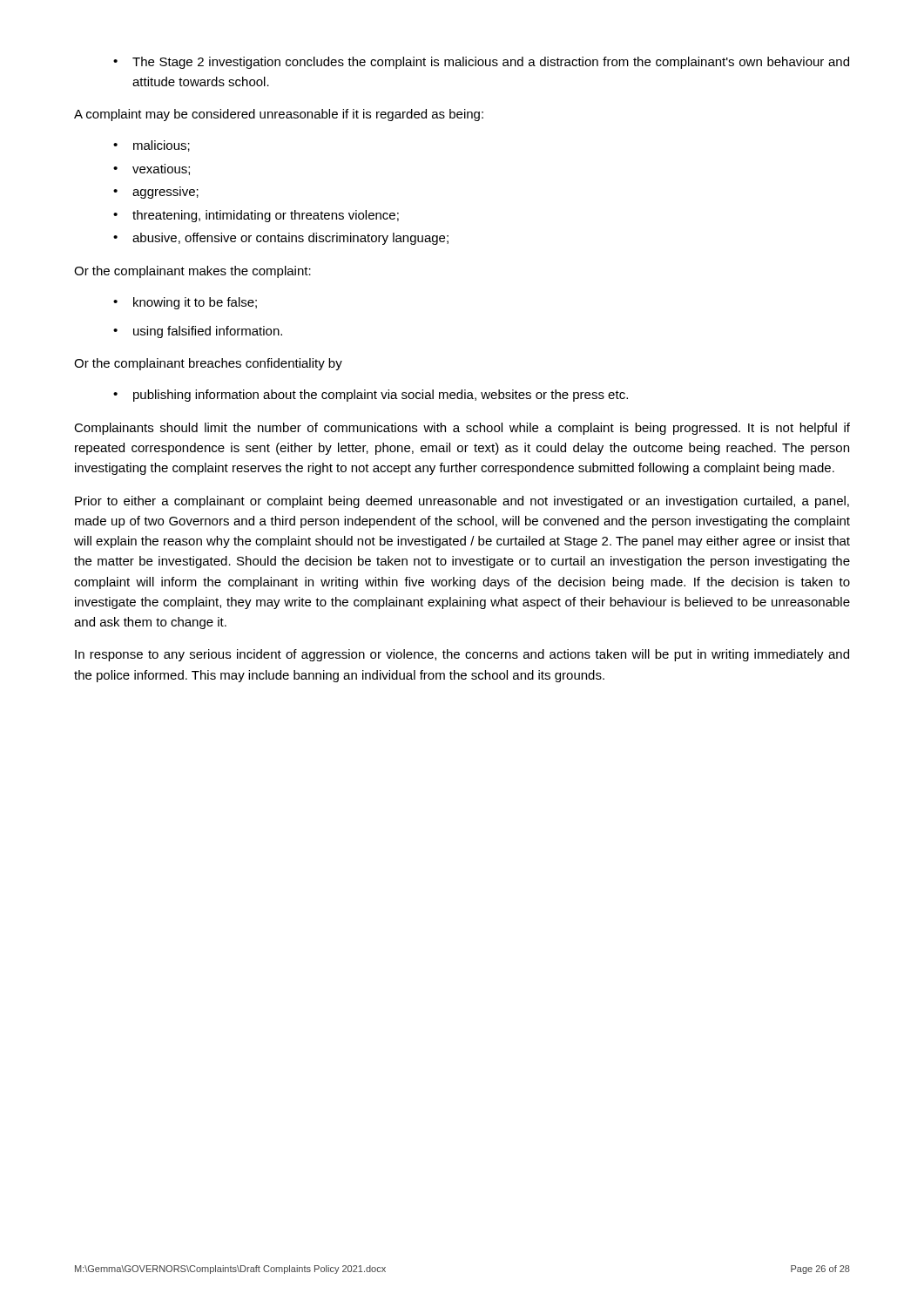Click on the list item that says "• abusive, offensive or contains discriminatory language;"
Image resolution: width=924 pixels, height=1307 pixels.
(x=281, y=239)
